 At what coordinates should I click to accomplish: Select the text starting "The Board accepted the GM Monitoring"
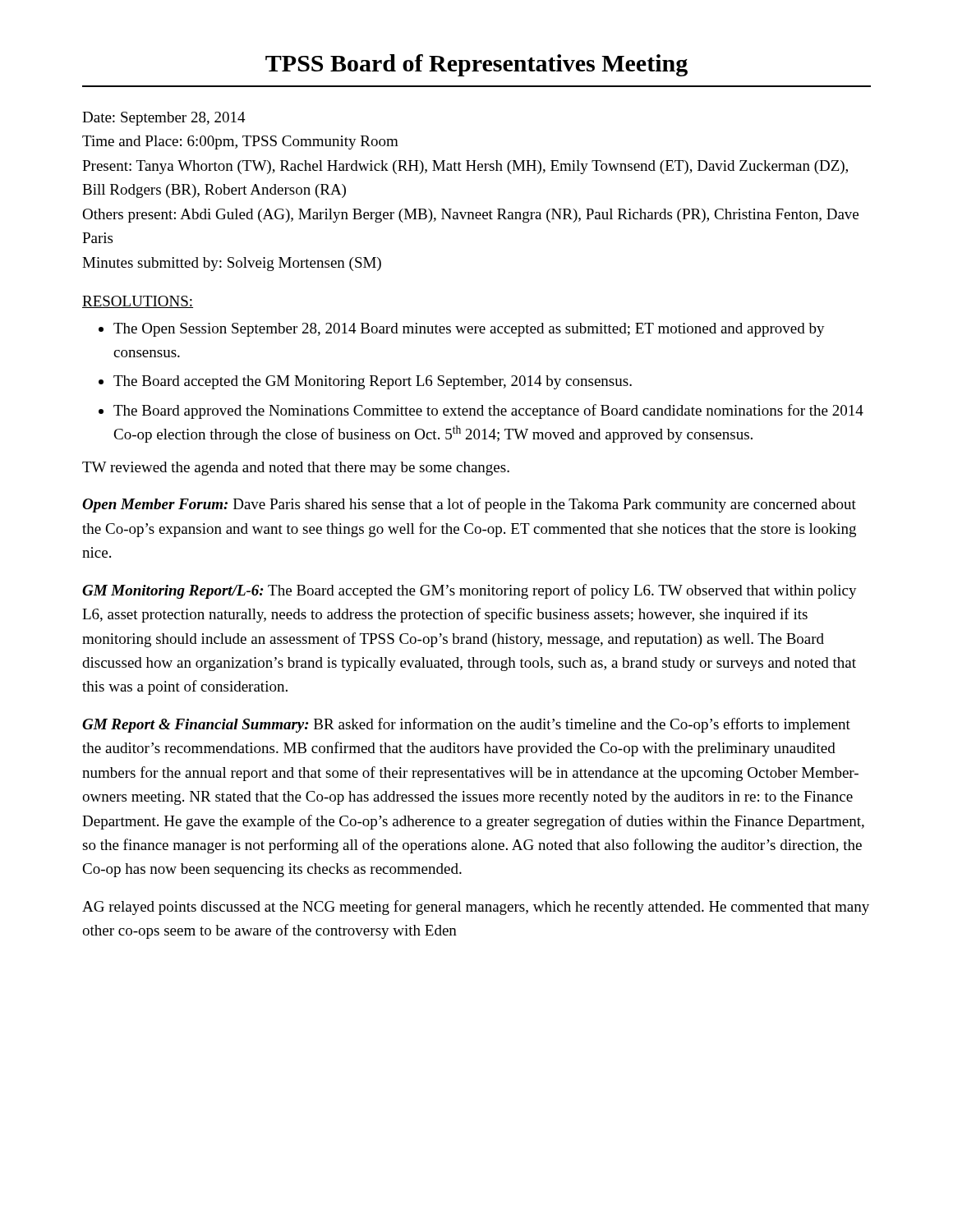[x=492, y=381]
